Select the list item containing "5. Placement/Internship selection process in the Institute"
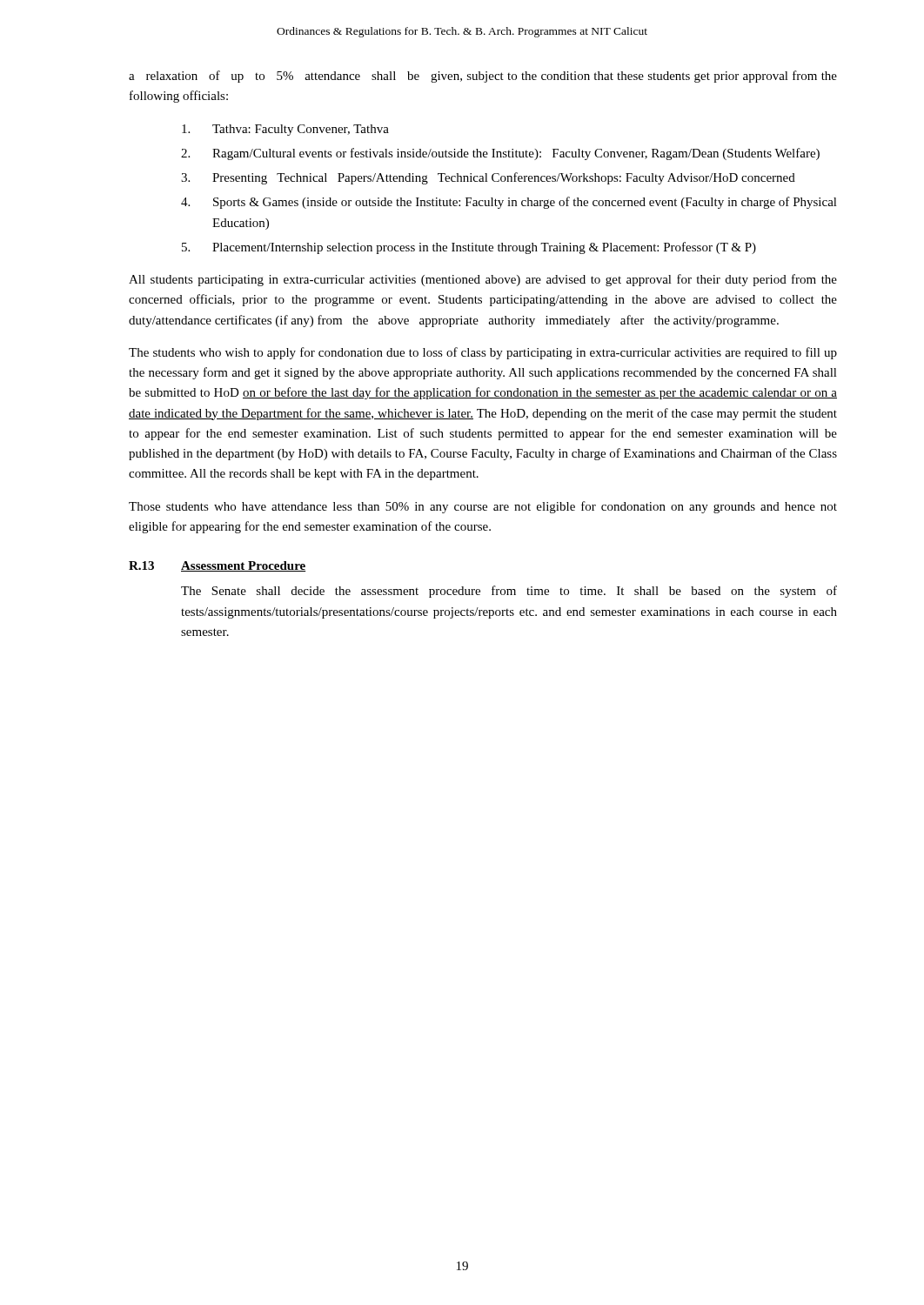924x1305 pixels. coord(509,247)
